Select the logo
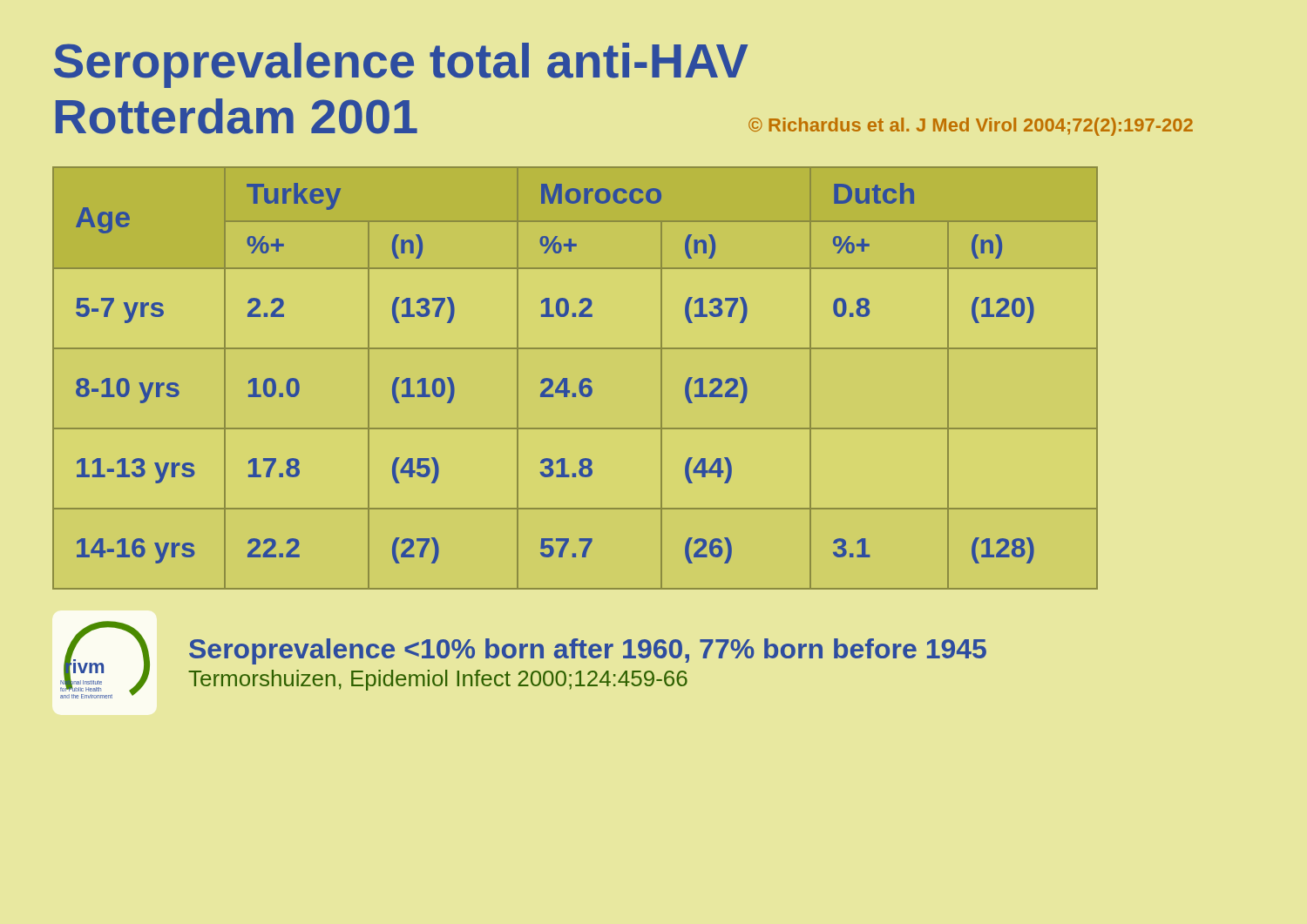 tap(105, 663)
